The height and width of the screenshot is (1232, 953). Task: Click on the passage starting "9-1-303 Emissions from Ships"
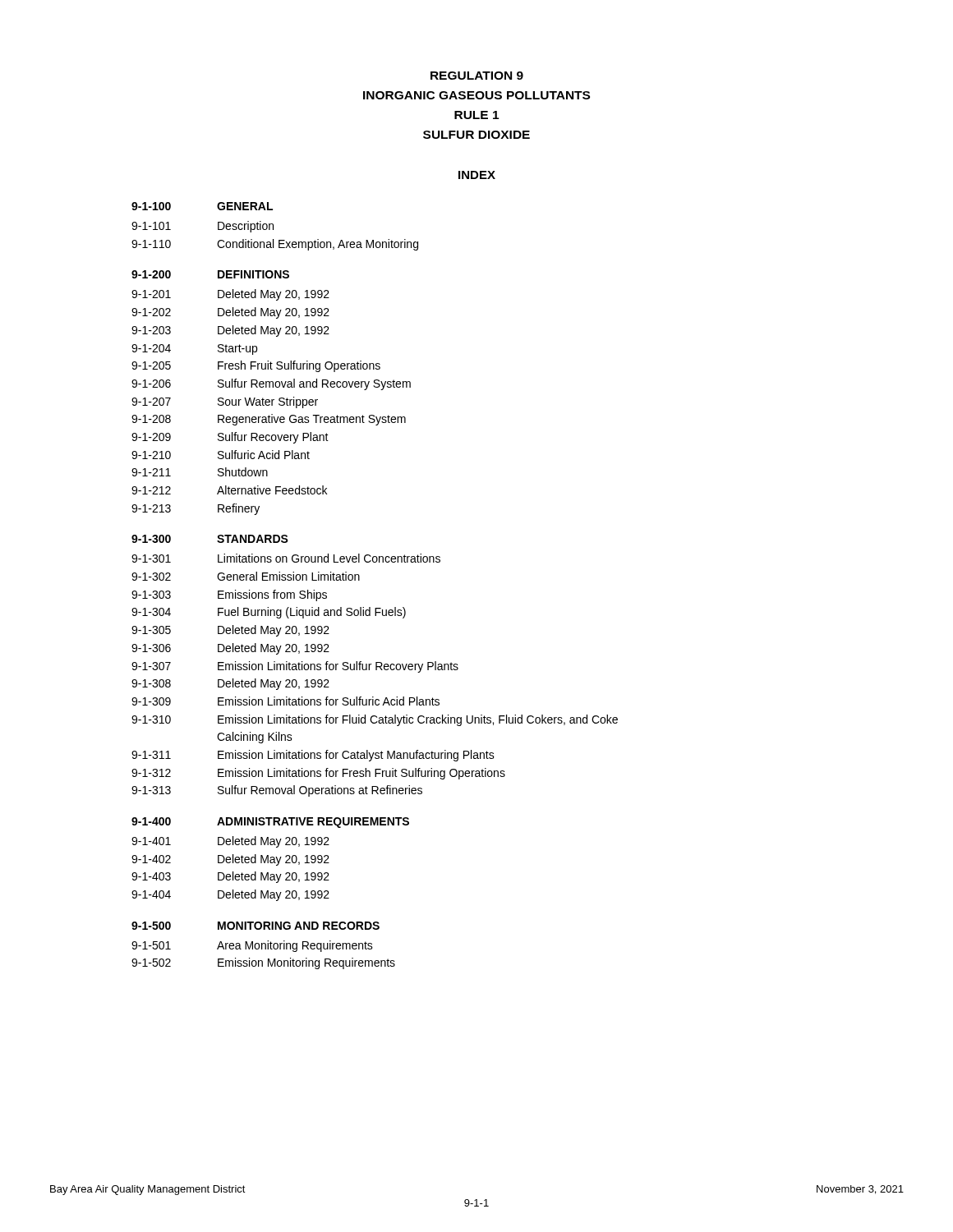click(229, 595)
